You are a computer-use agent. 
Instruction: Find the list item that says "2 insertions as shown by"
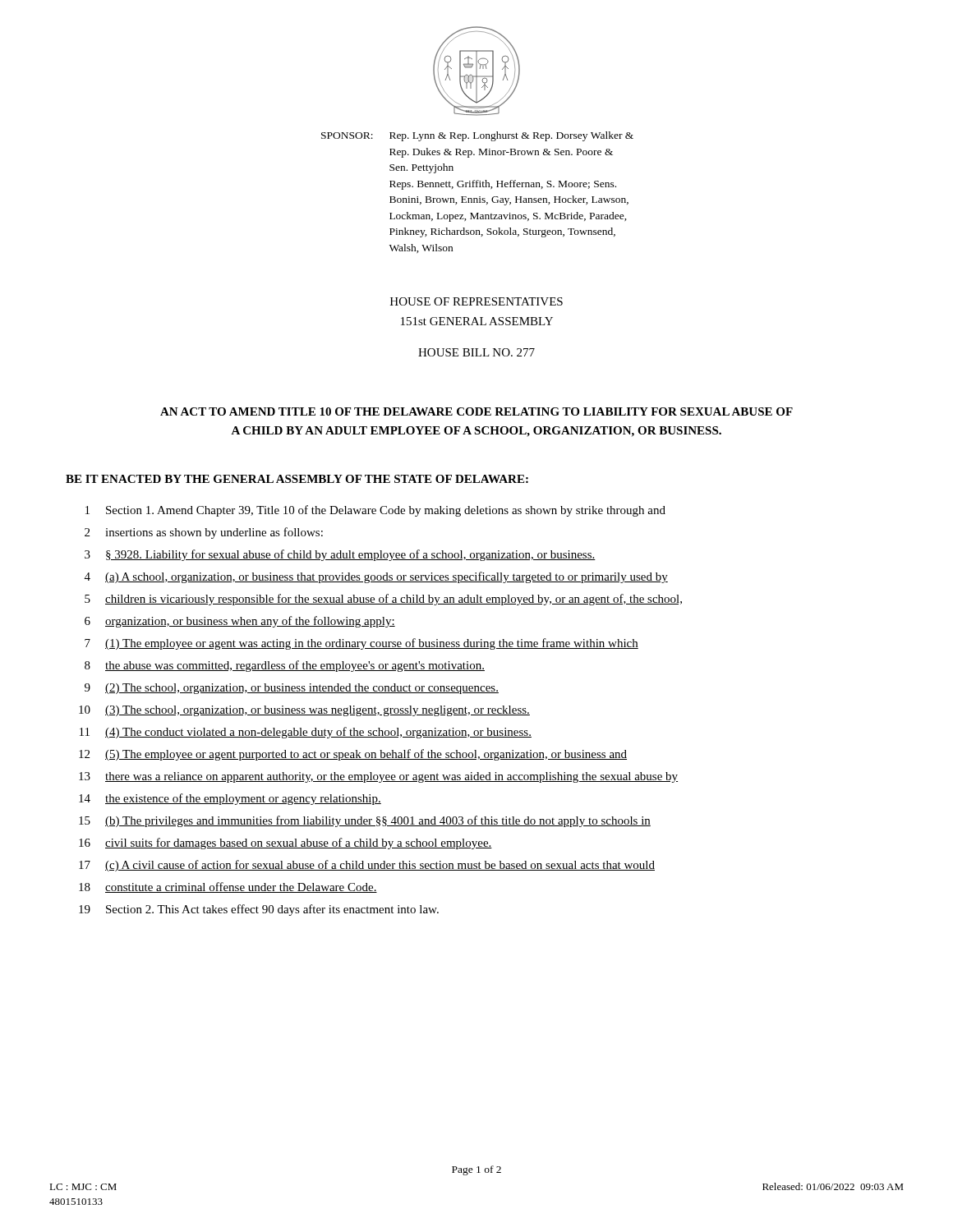tap(204, 533)
